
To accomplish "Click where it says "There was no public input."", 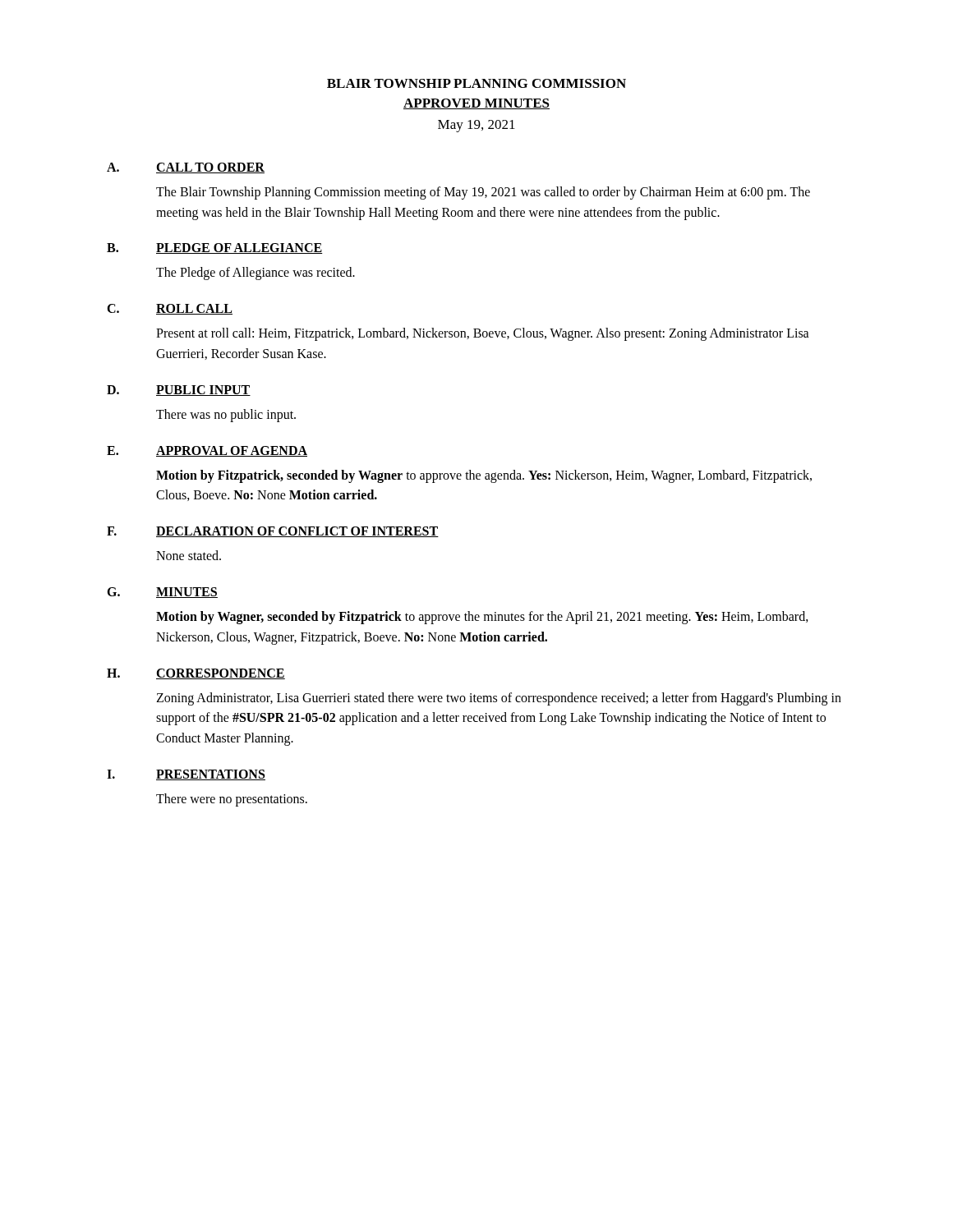I will click(226, 414).
